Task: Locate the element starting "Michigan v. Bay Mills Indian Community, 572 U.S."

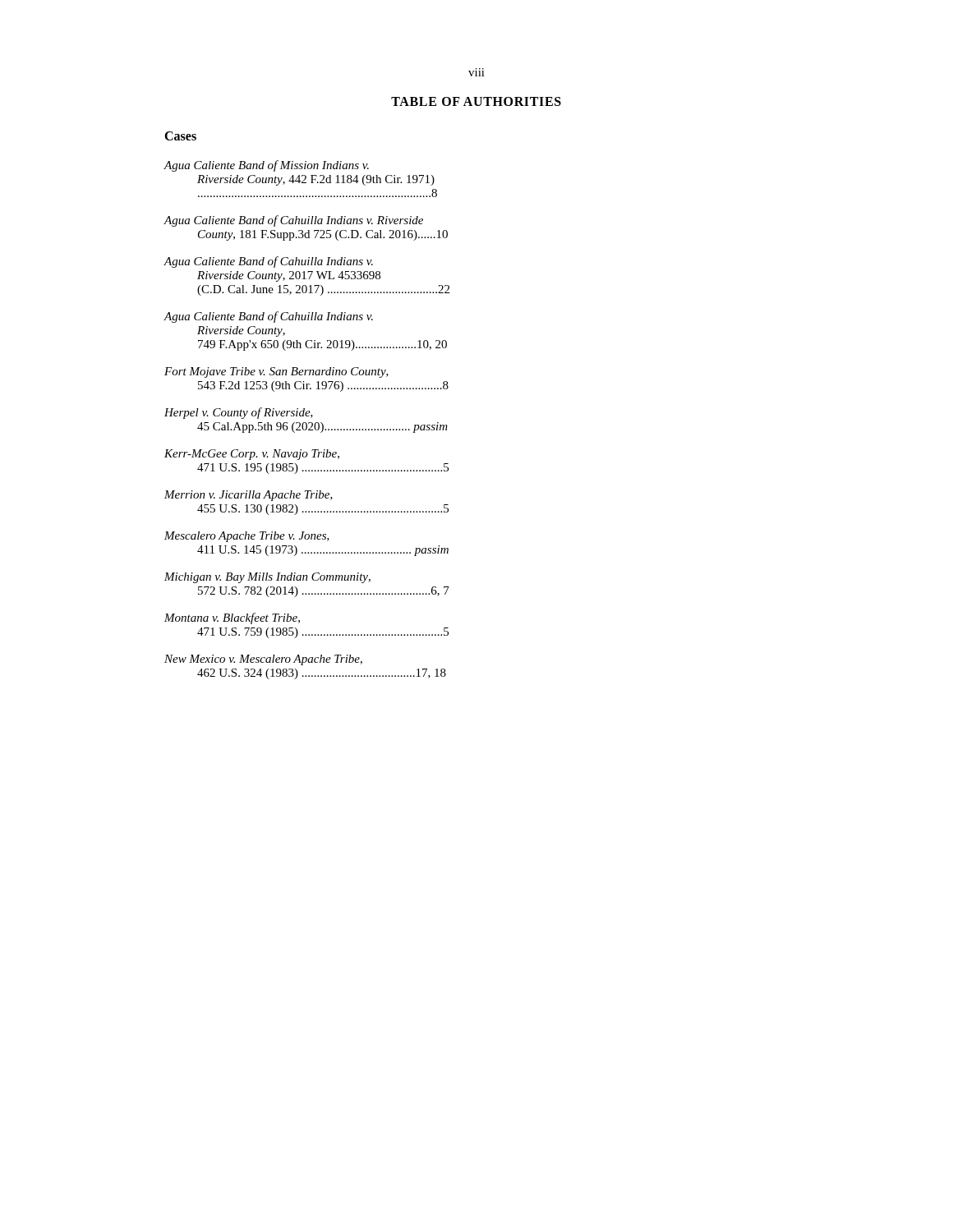Action: click(x=307, y=584)
